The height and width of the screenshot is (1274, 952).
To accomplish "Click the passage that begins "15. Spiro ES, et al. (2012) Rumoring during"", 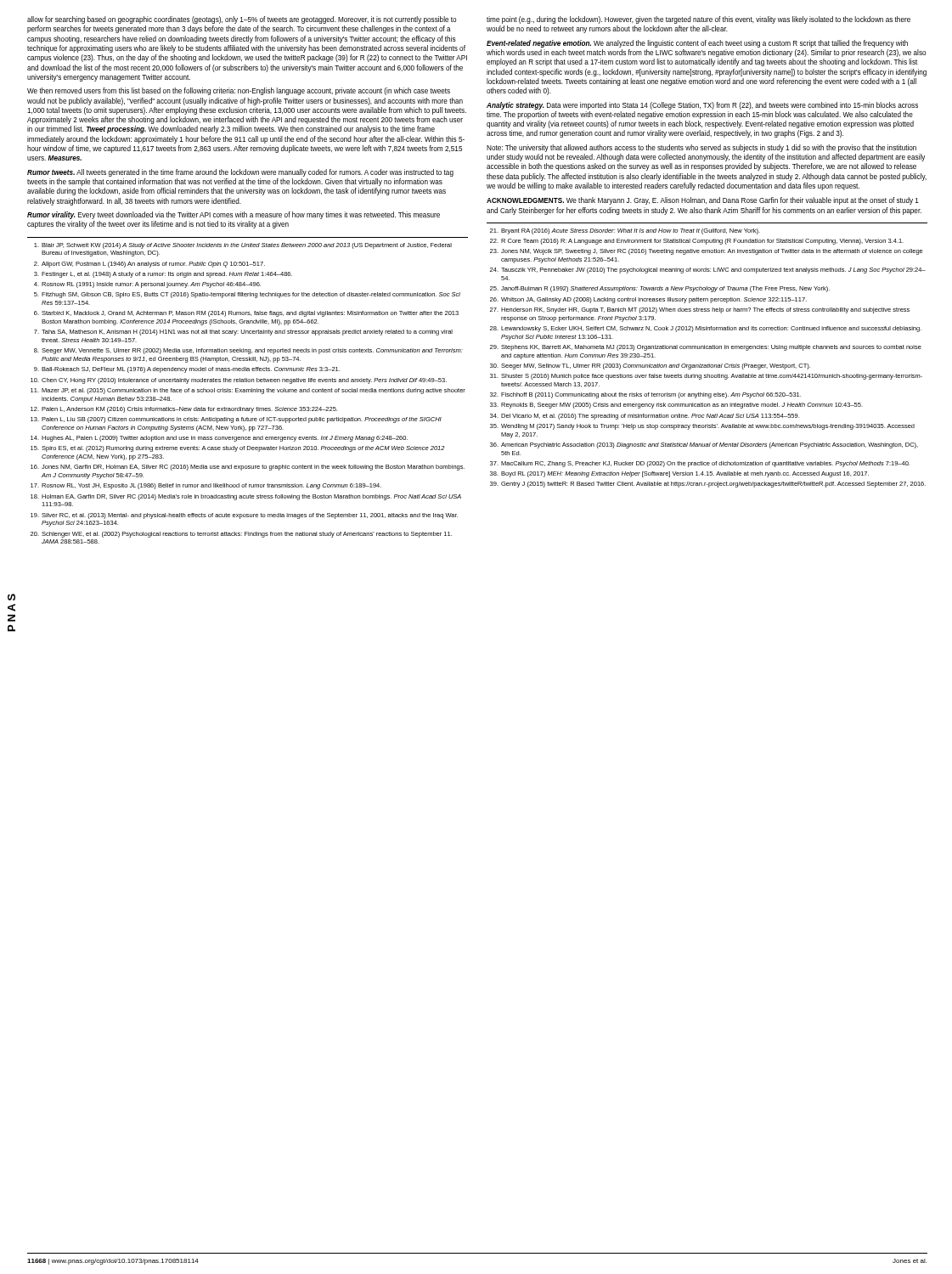I will click(248, 453).
